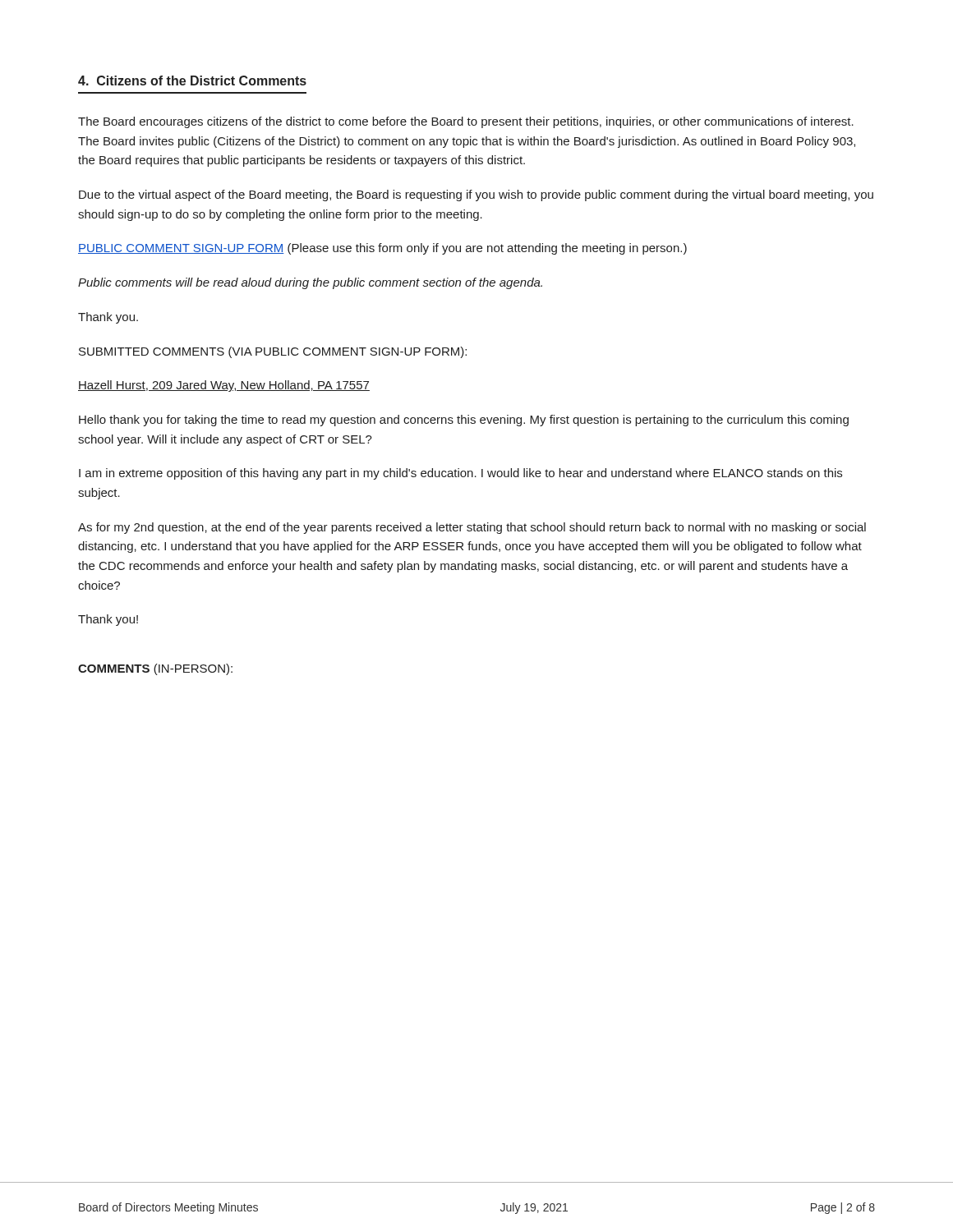Locate the element starting "Hazell Hurst, 209 Jared Way, New Holland, PA"
This screenshot has width=953, height=1232.
[224, 385]
